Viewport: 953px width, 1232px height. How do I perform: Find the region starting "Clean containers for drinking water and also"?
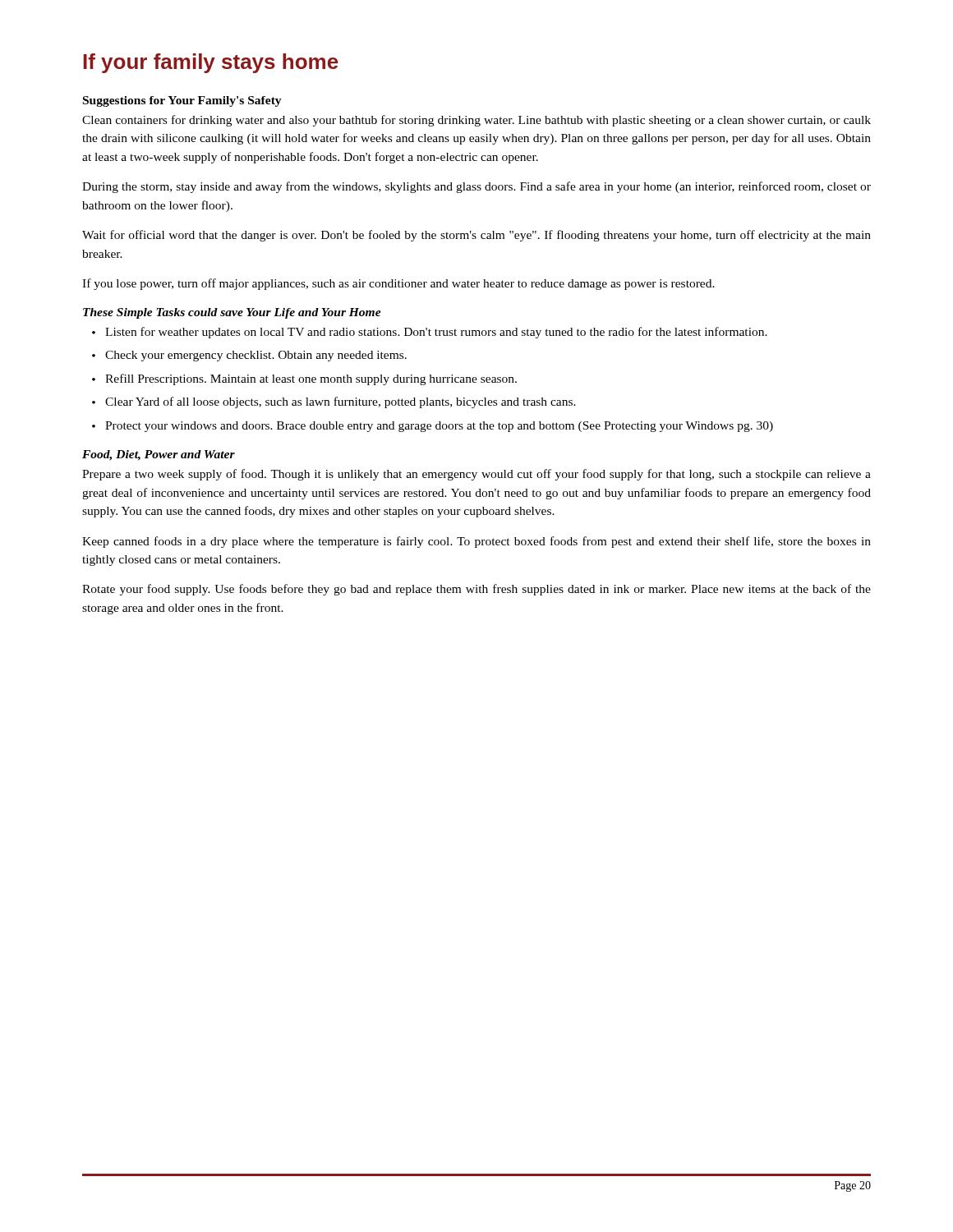pyautogui.click(x=476, y=138)
